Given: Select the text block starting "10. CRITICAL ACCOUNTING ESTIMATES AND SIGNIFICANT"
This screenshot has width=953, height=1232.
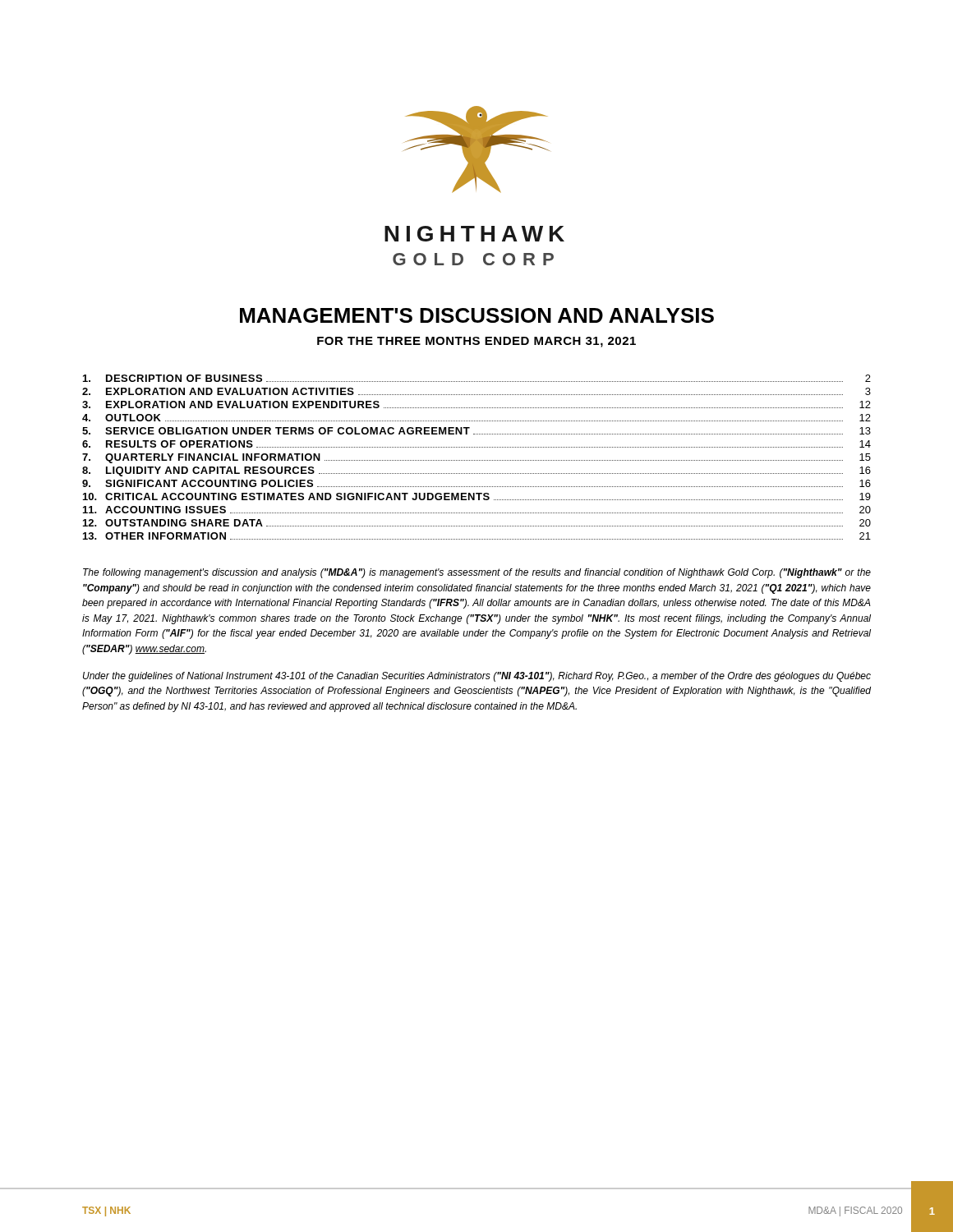Looking at the screenshot, I should (x=476, y=496).
